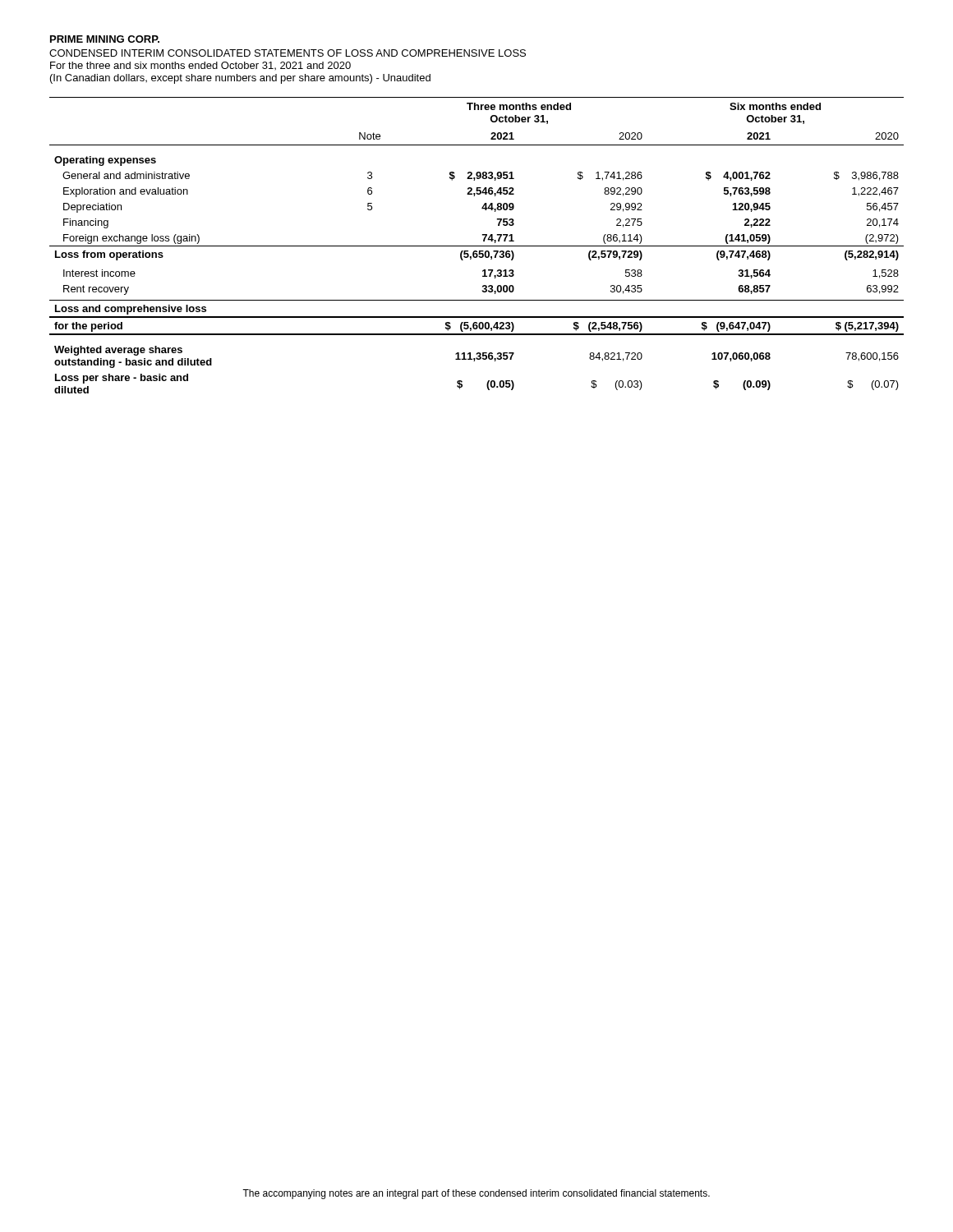Select the table
Image resolution: width=953 pixels, height=1232 pixels.
(x=476, y=247)
